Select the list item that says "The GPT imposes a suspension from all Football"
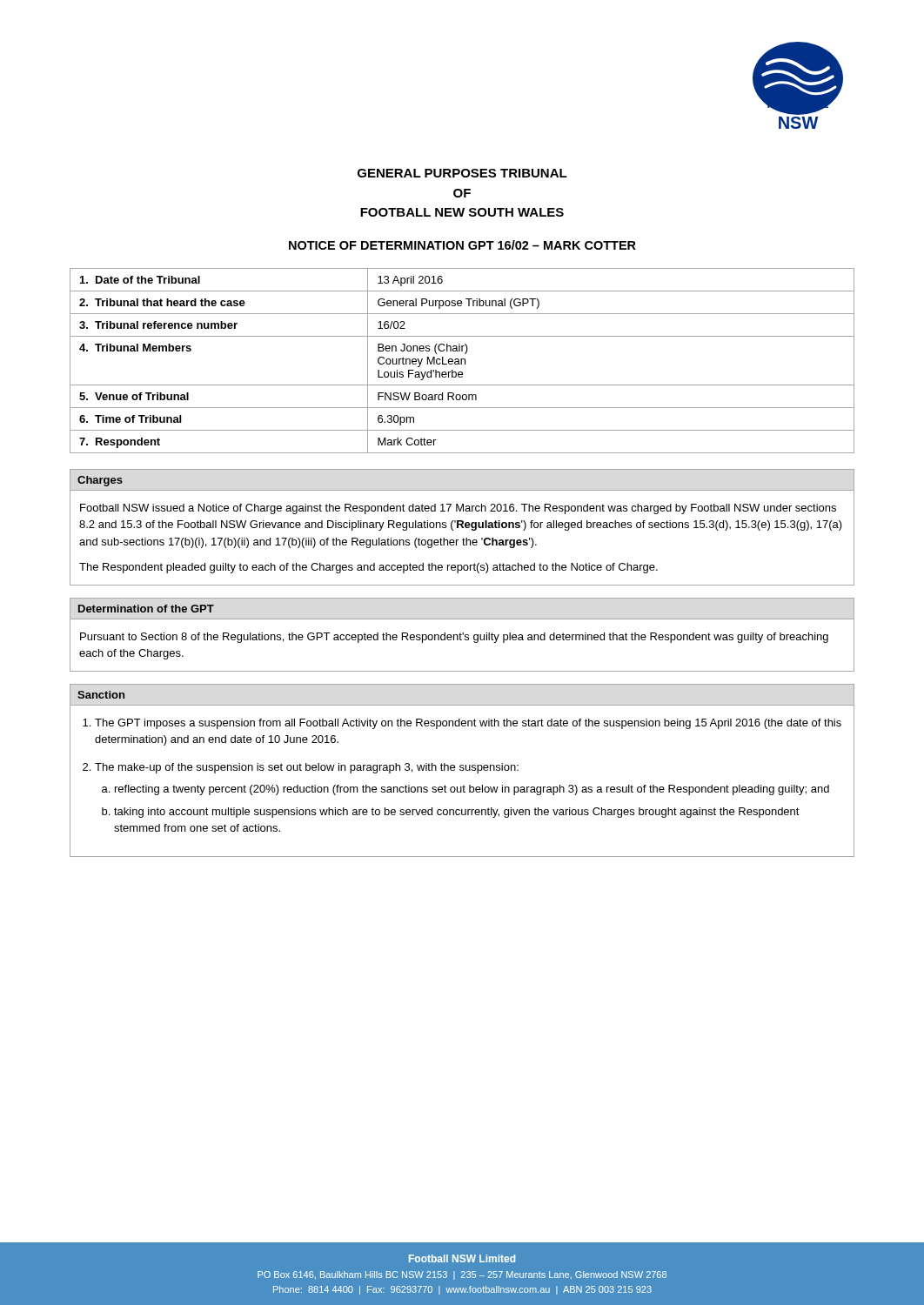 coord(468,731)
